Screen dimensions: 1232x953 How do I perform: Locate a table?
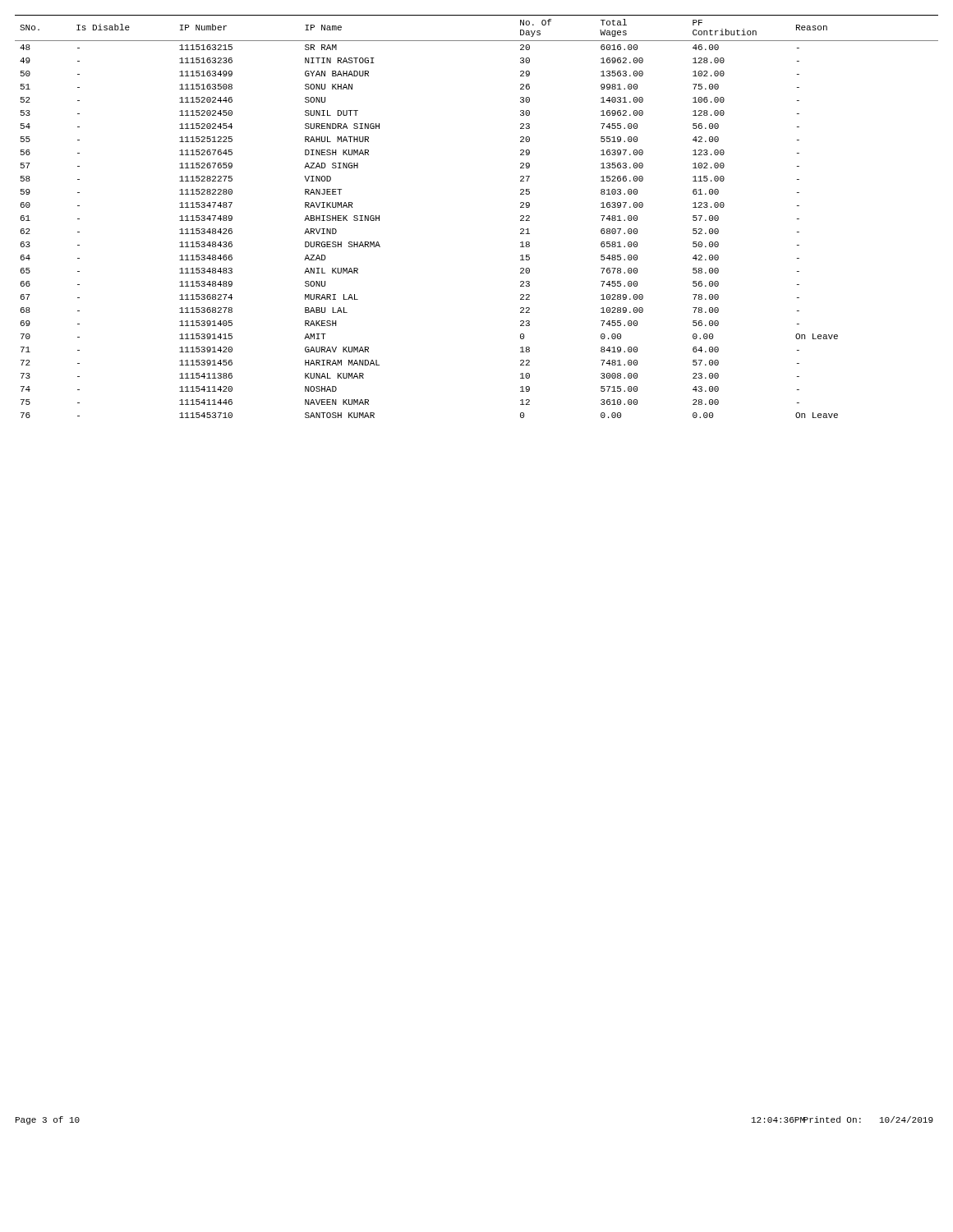tap(476, 218)
